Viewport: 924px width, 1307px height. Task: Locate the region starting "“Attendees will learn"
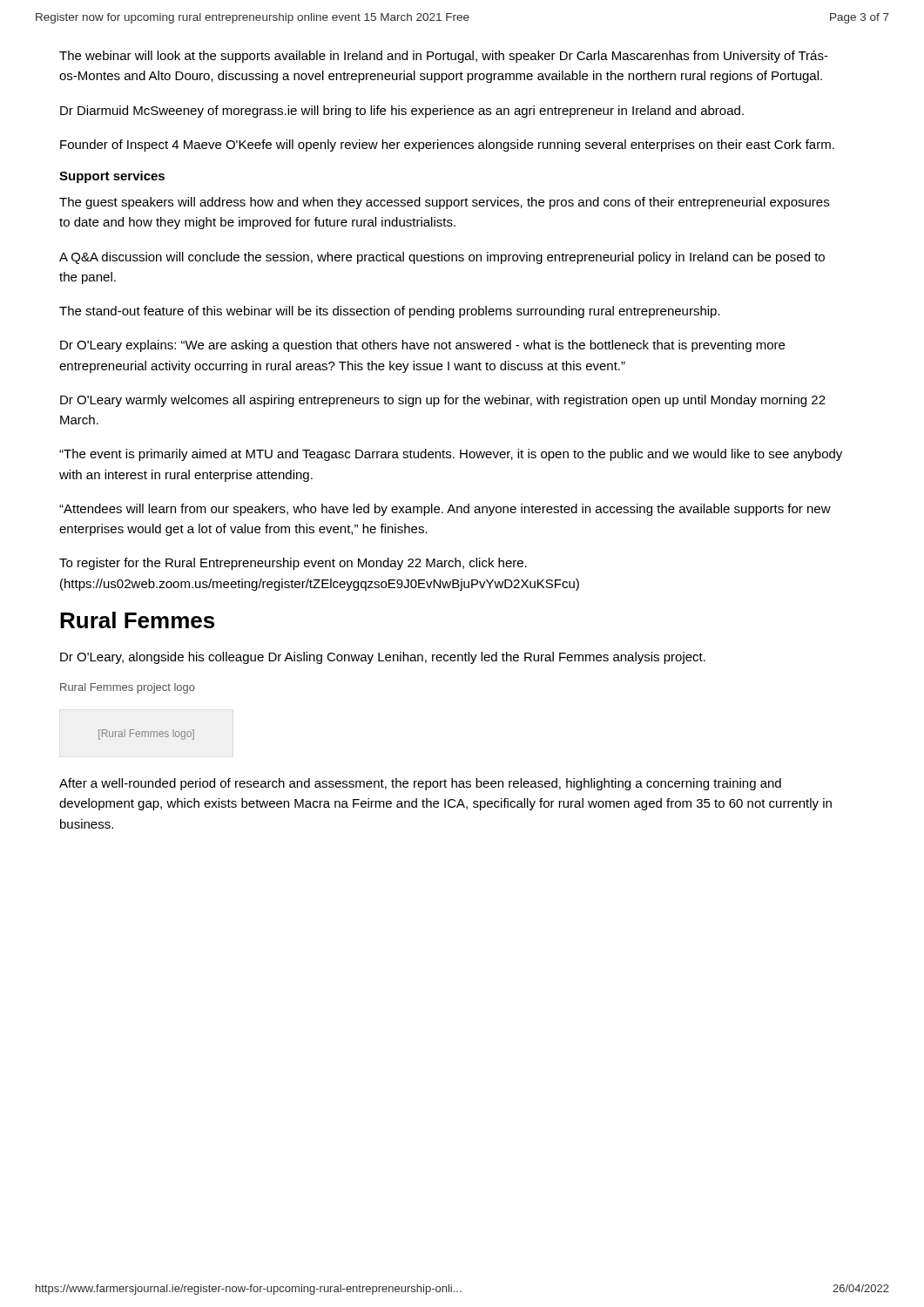[445, 518]
